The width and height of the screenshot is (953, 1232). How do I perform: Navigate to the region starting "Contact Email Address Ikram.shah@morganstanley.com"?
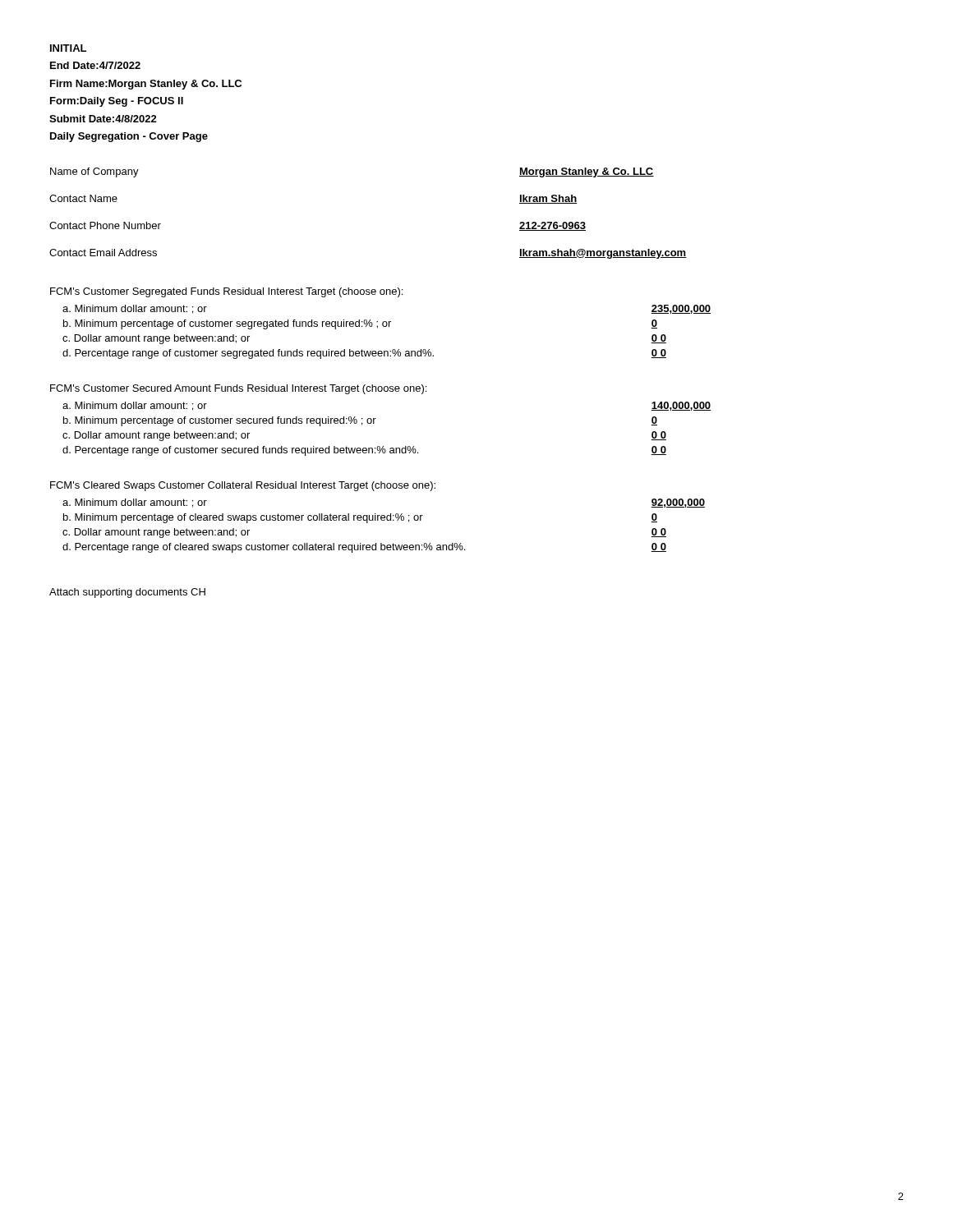[x=101, y=253]
